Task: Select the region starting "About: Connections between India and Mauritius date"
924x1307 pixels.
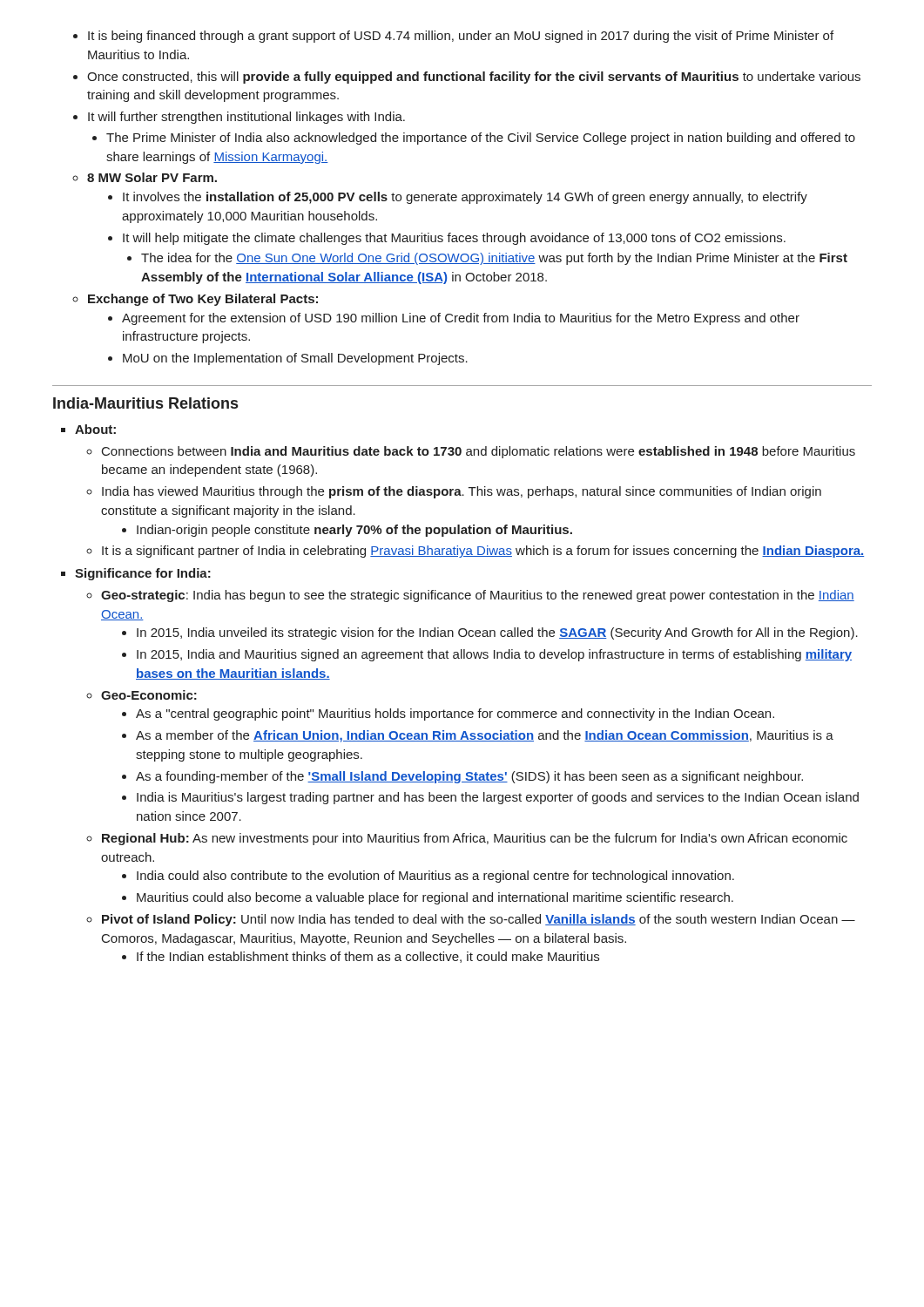Action: click(x=462, y=490)
